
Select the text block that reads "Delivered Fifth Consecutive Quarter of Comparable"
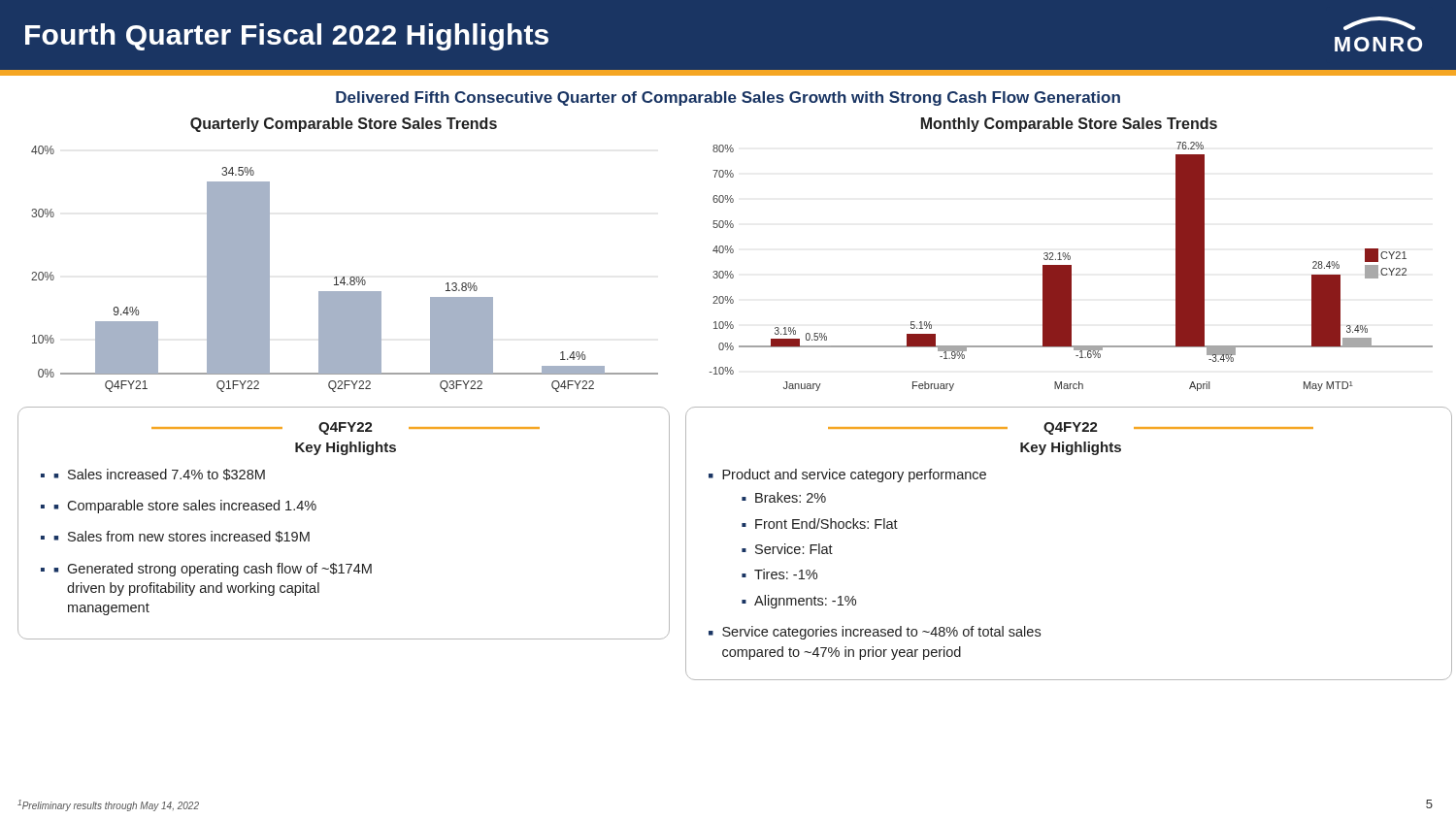728,98
